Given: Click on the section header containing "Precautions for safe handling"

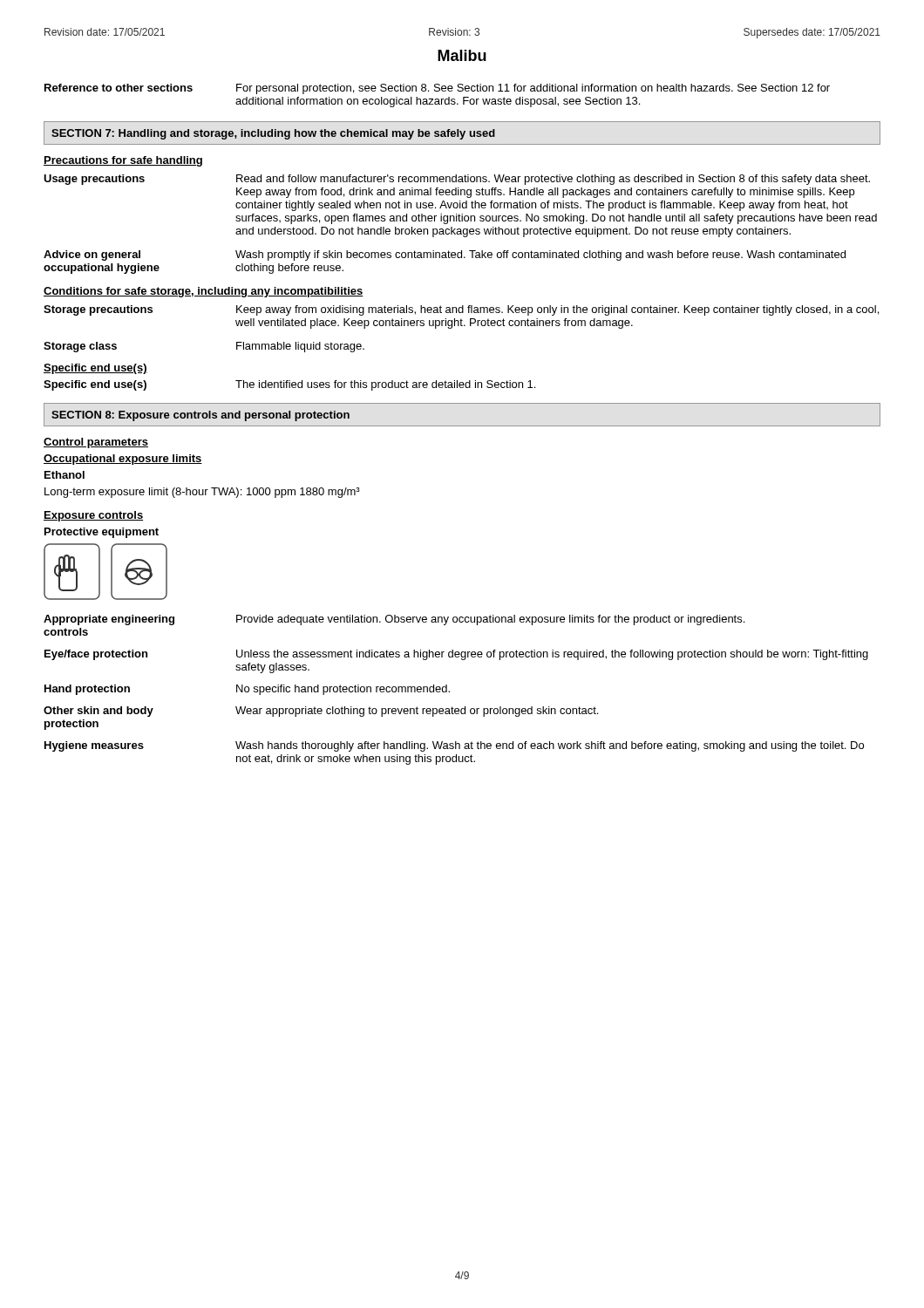Looking at the screenshot, I should click(123, 160).
